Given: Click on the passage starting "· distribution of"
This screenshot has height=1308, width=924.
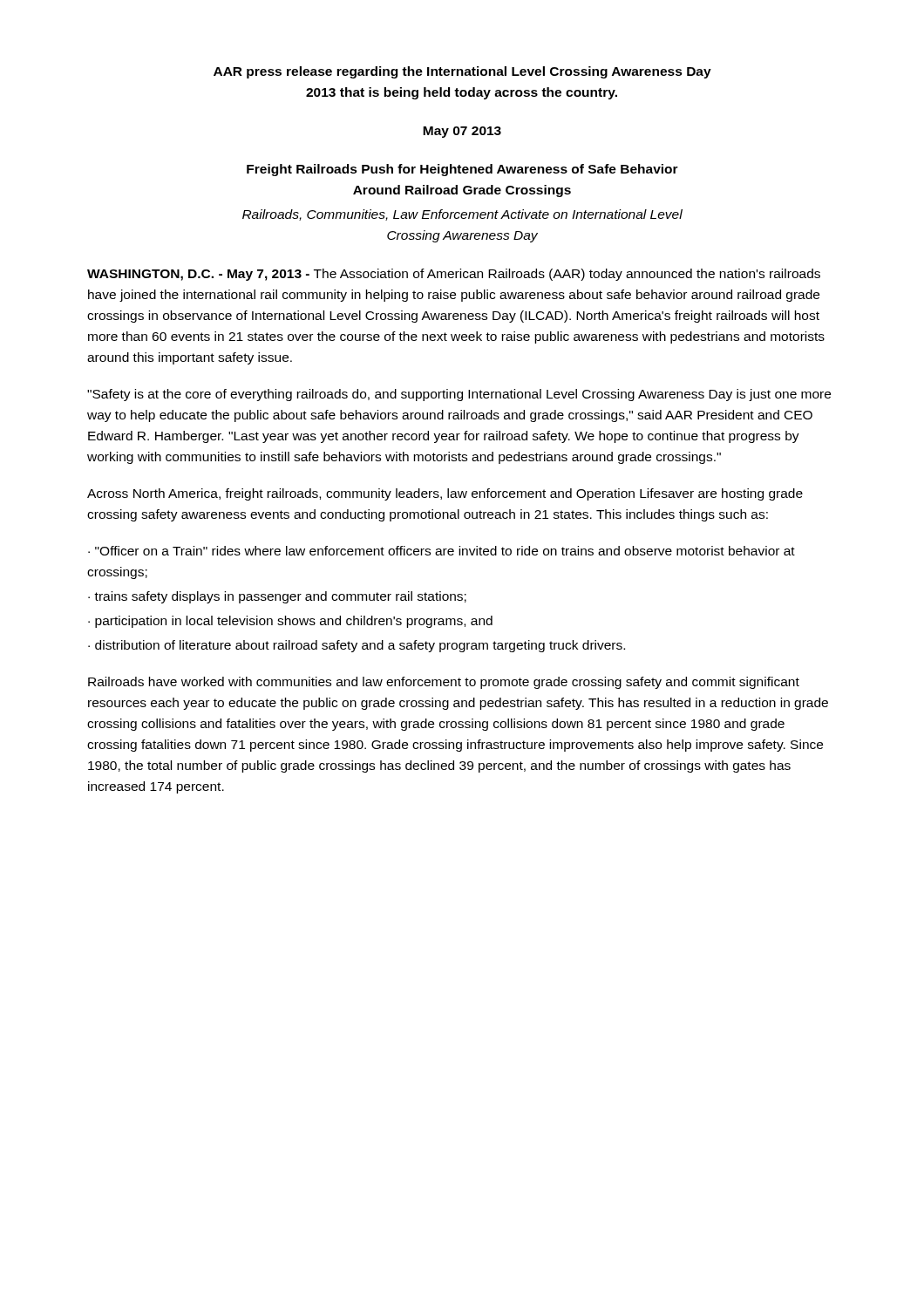Looking at the screenshot, I should coord(357,645).
